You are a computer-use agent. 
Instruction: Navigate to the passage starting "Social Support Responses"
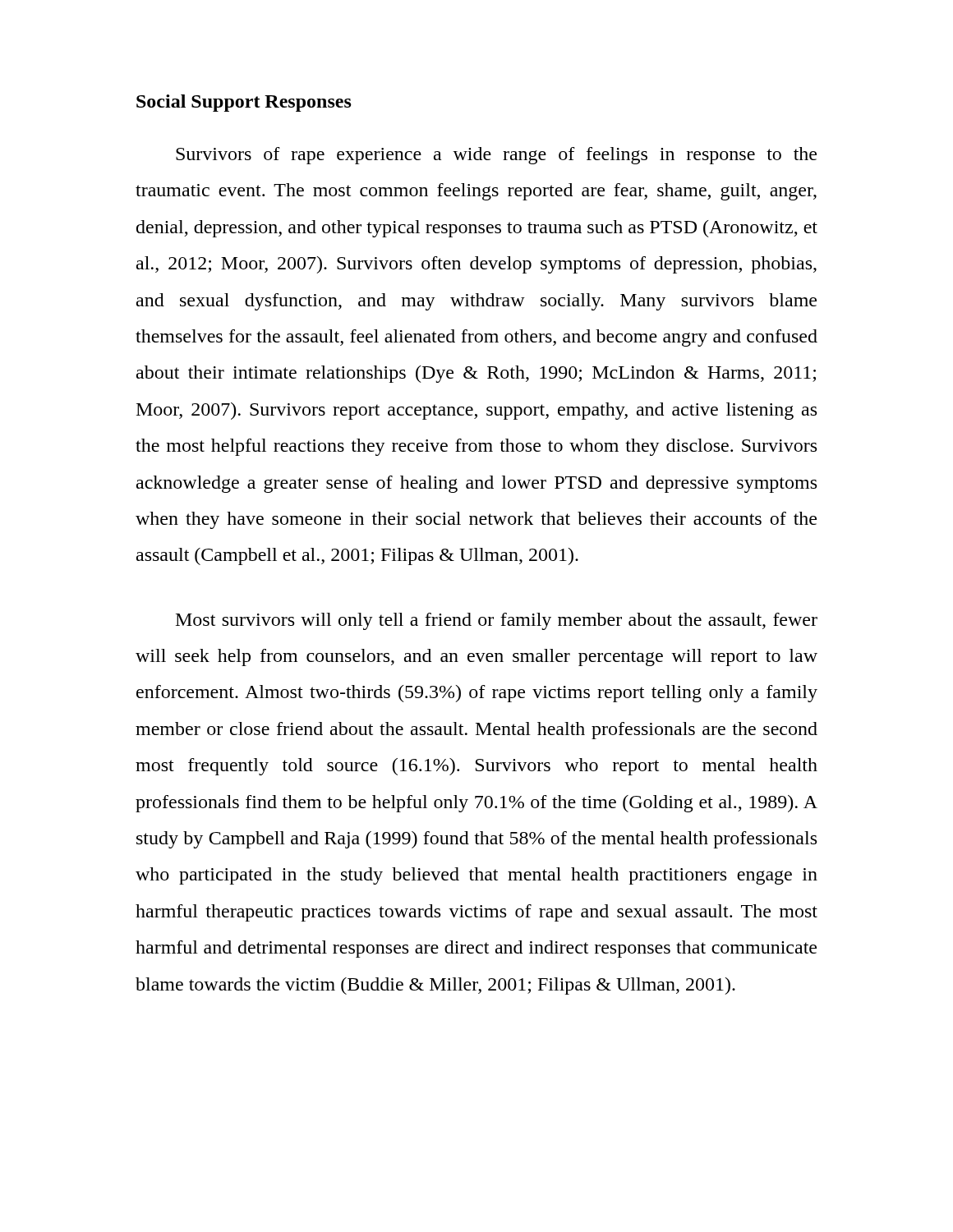pyautogui.click(x=243, y=101)
